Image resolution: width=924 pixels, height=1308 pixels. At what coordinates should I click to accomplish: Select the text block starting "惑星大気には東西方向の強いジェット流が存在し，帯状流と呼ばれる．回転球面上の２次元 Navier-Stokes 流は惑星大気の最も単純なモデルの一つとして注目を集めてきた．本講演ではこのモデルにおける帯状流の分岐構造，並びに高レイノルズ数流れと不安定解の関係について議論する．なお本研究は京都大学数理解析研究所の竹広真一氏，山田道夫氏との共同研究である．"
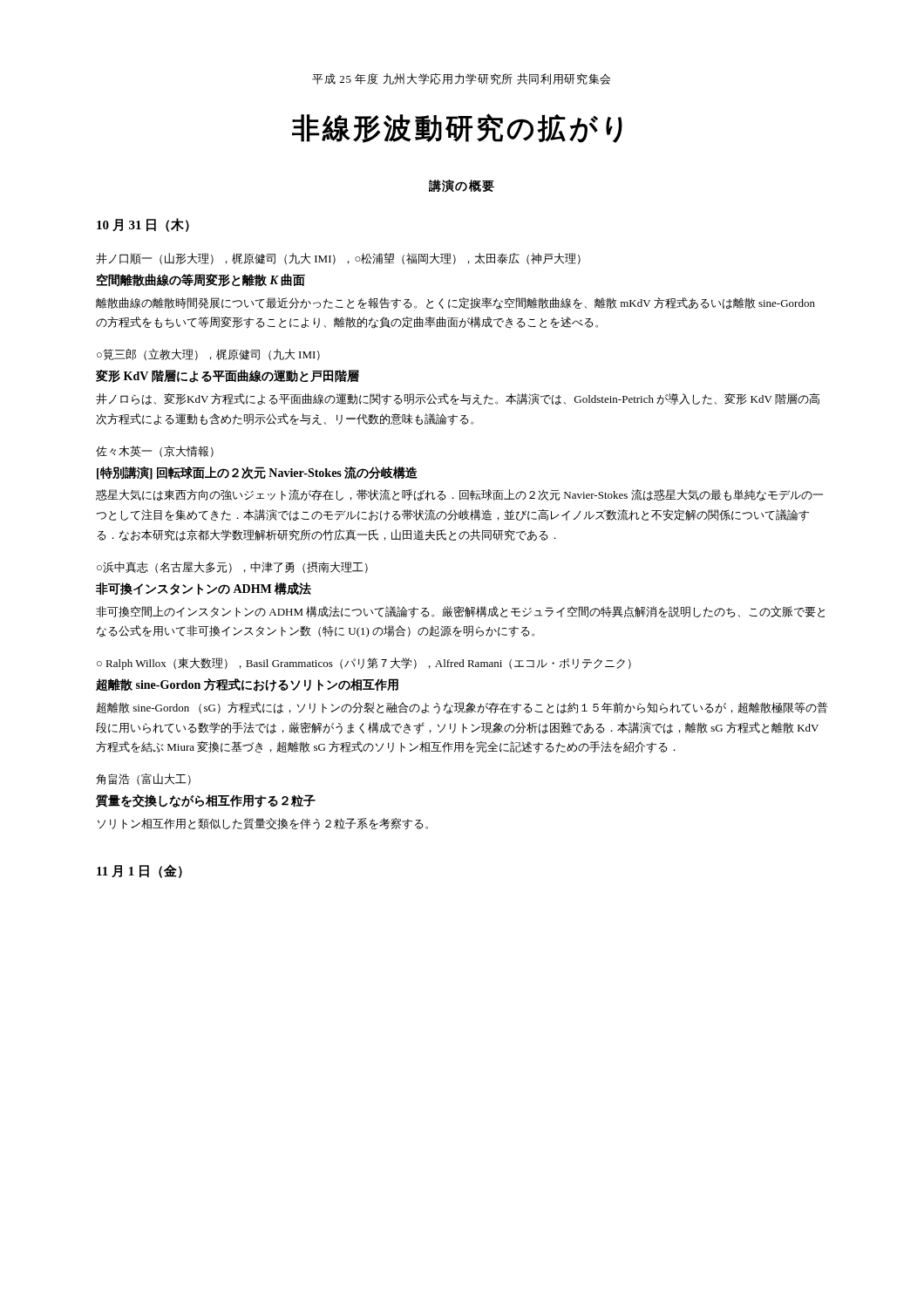click(460, 515)
